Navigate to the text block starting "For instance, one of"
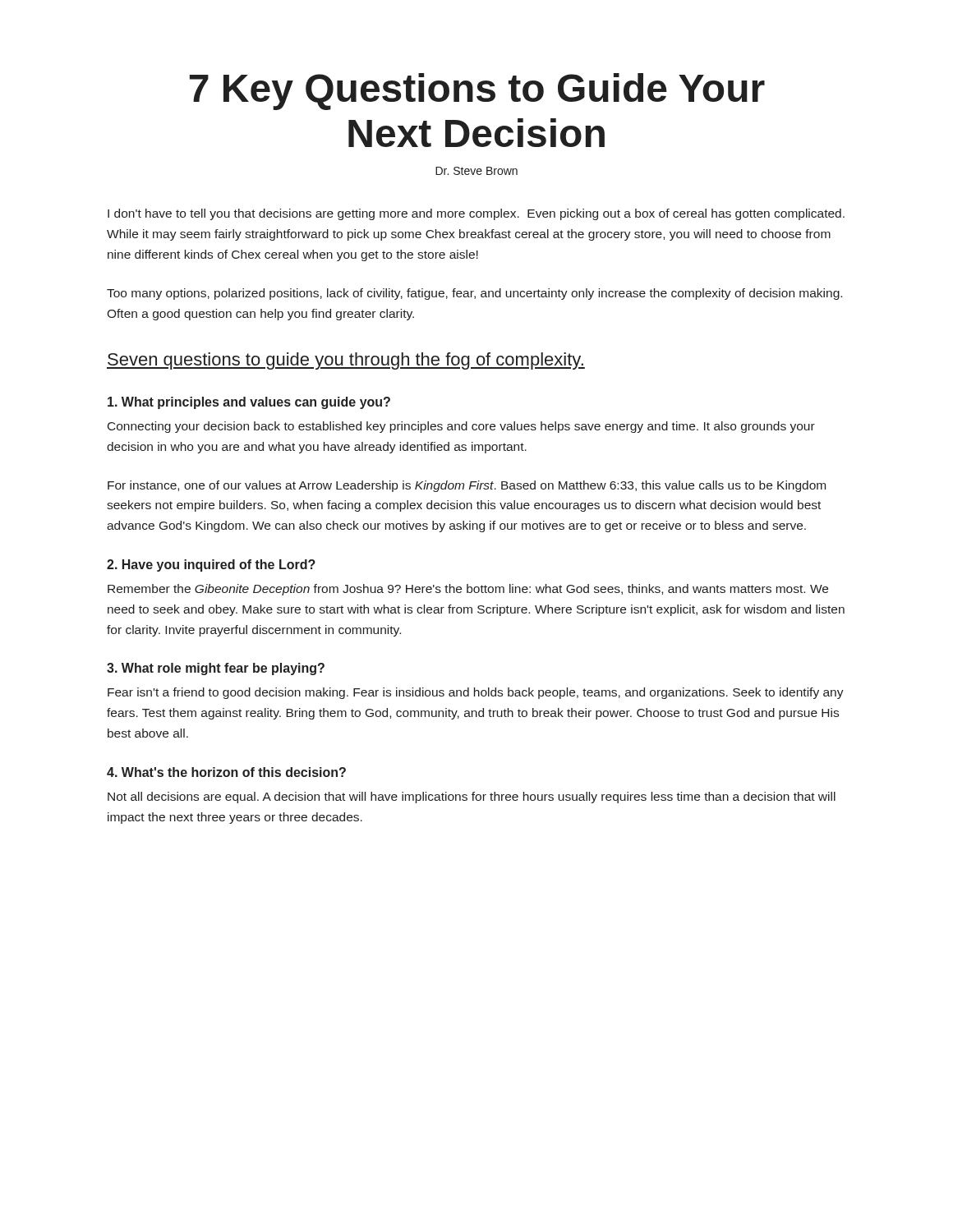Viewport: 953px width, 1232px height. point(467,505)
